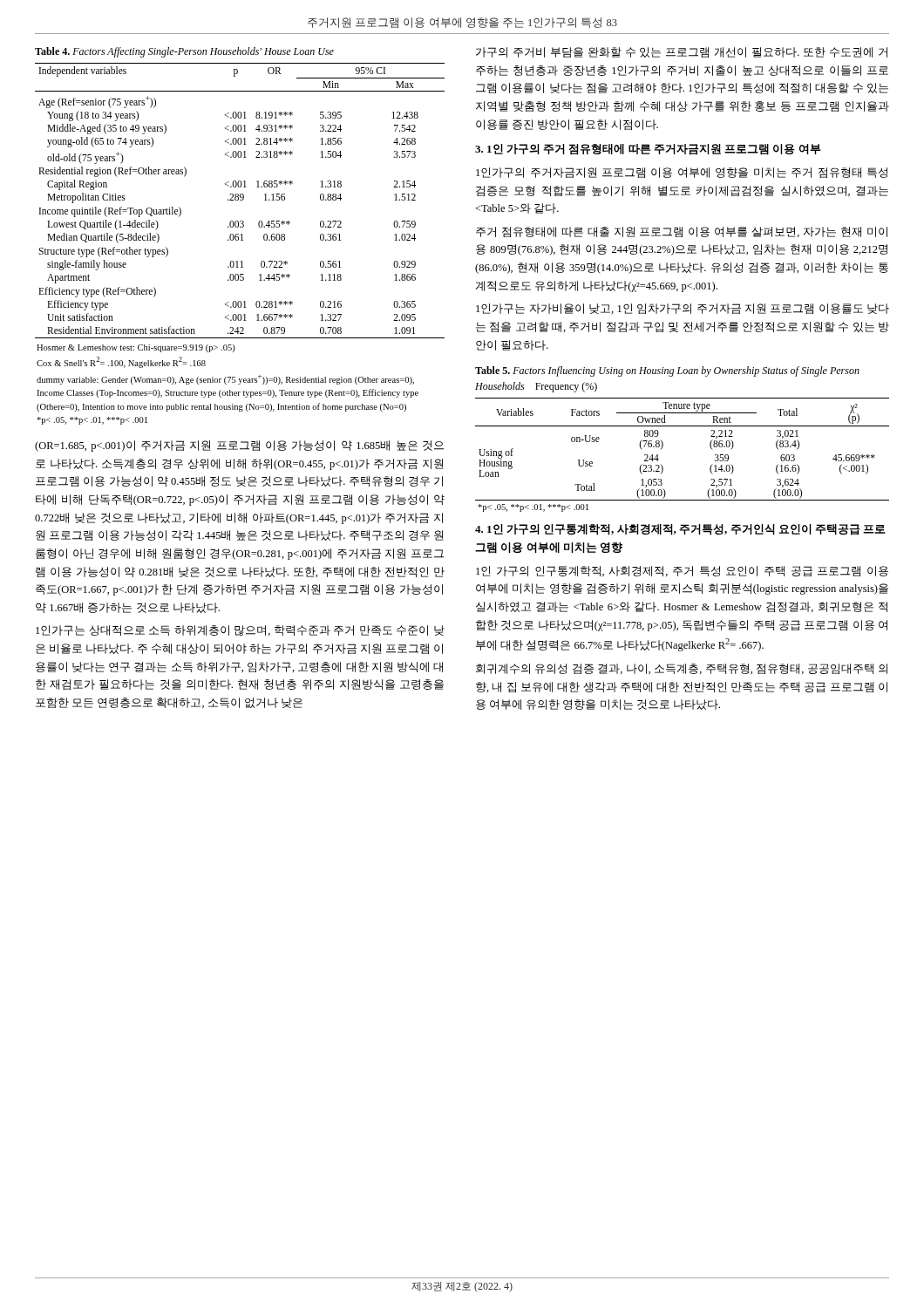
Task: Click on the table containing "χ² (p)"
Action: (682, 456)
